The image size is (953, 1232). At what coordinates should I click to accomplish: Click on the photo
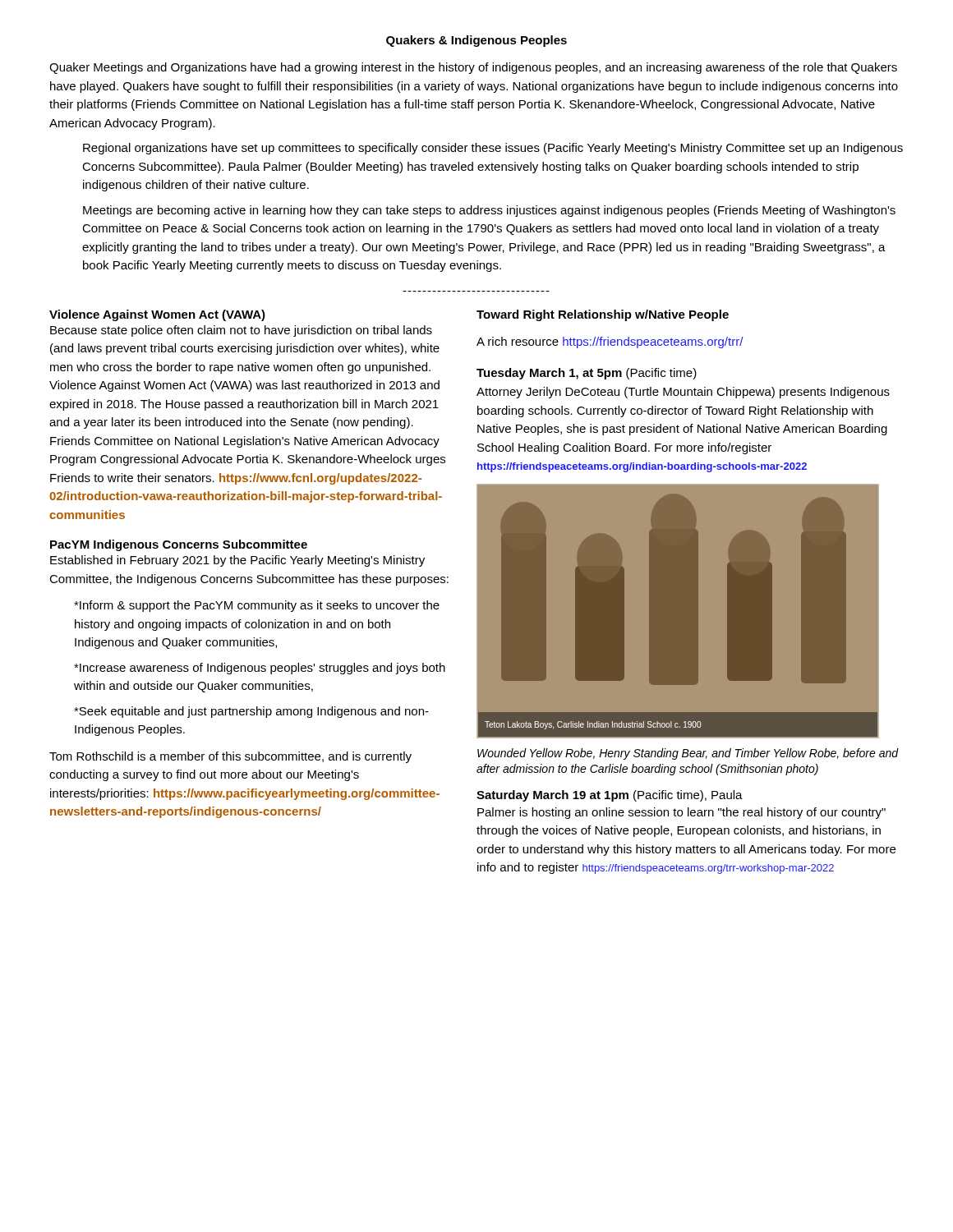[x=690, y=612]
